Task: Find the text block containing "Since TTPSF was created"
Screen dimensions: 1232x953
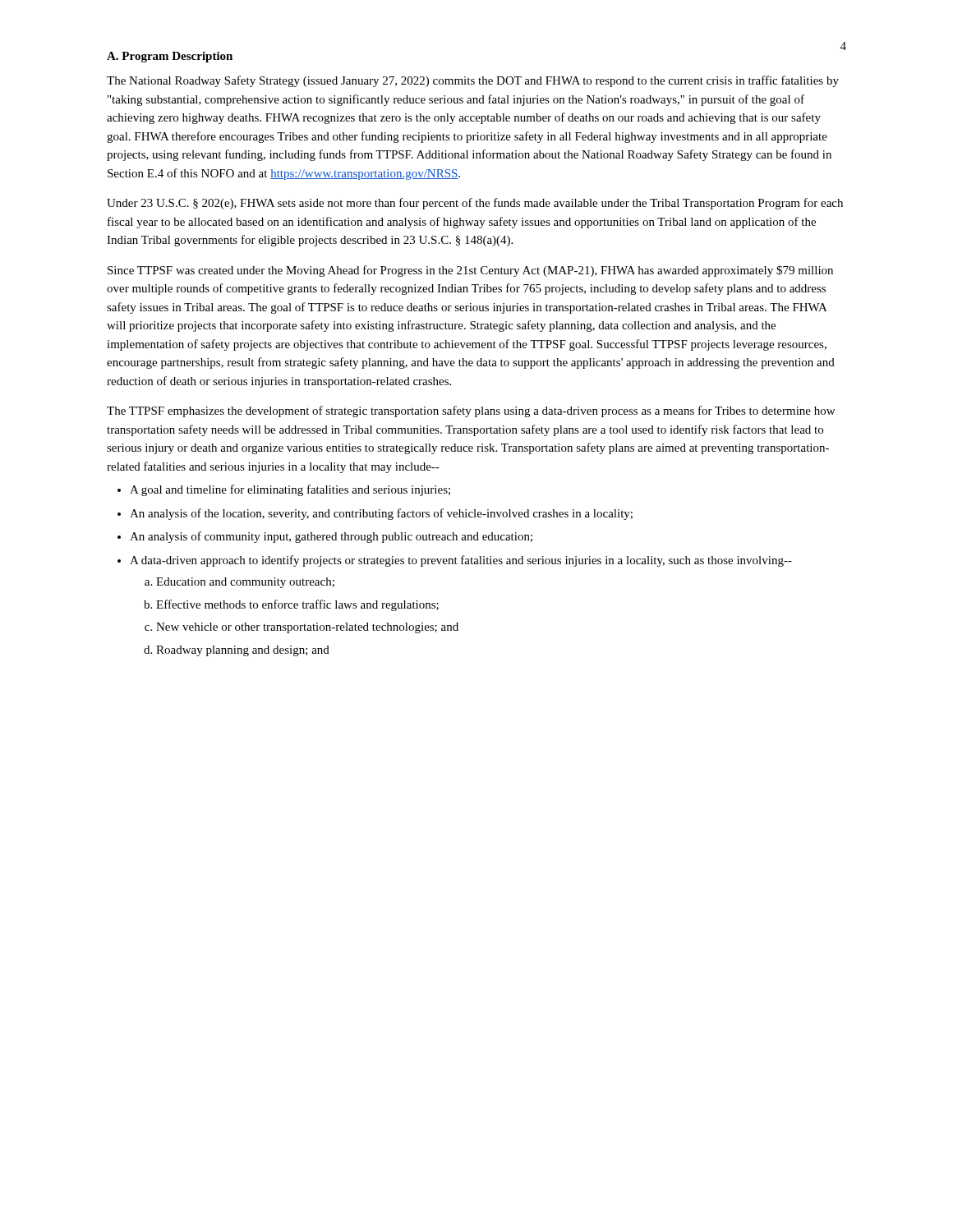Action: (471, 325)
